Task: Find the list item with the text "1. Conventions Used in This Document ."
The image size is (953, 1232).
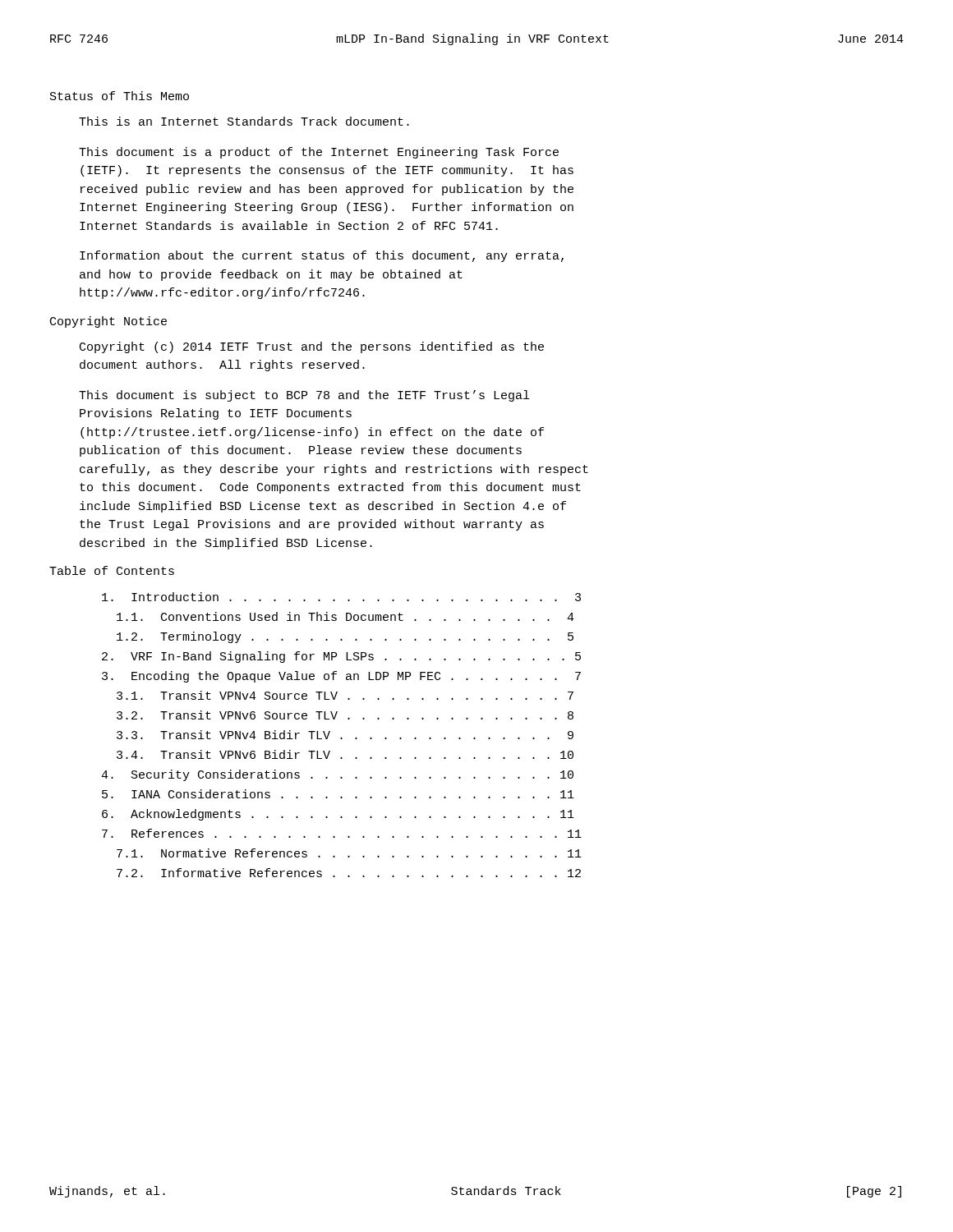Action: pos(491,618)
